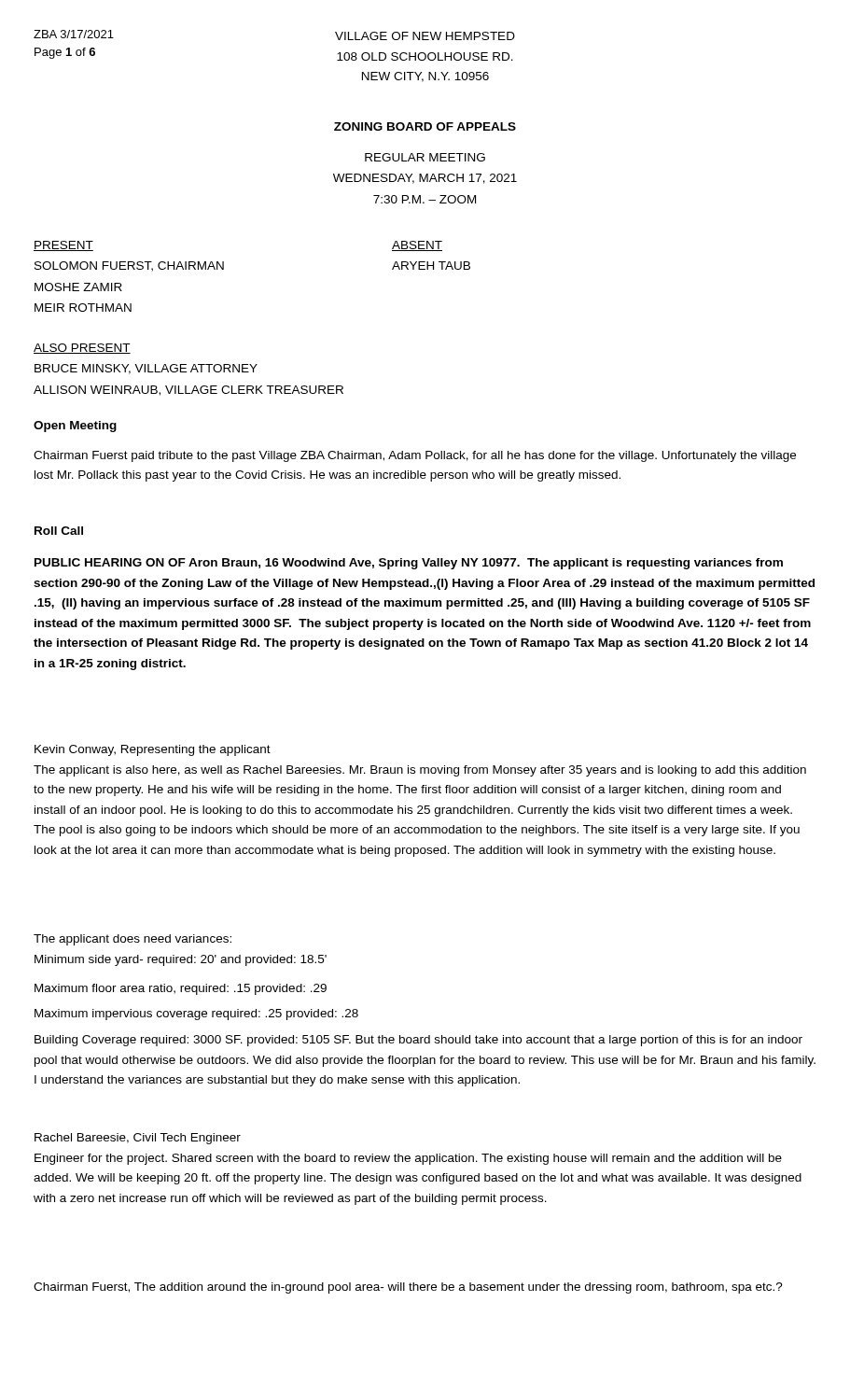Locate the element starting "Chairman Fuerst, The"

tap(408, 1287)
